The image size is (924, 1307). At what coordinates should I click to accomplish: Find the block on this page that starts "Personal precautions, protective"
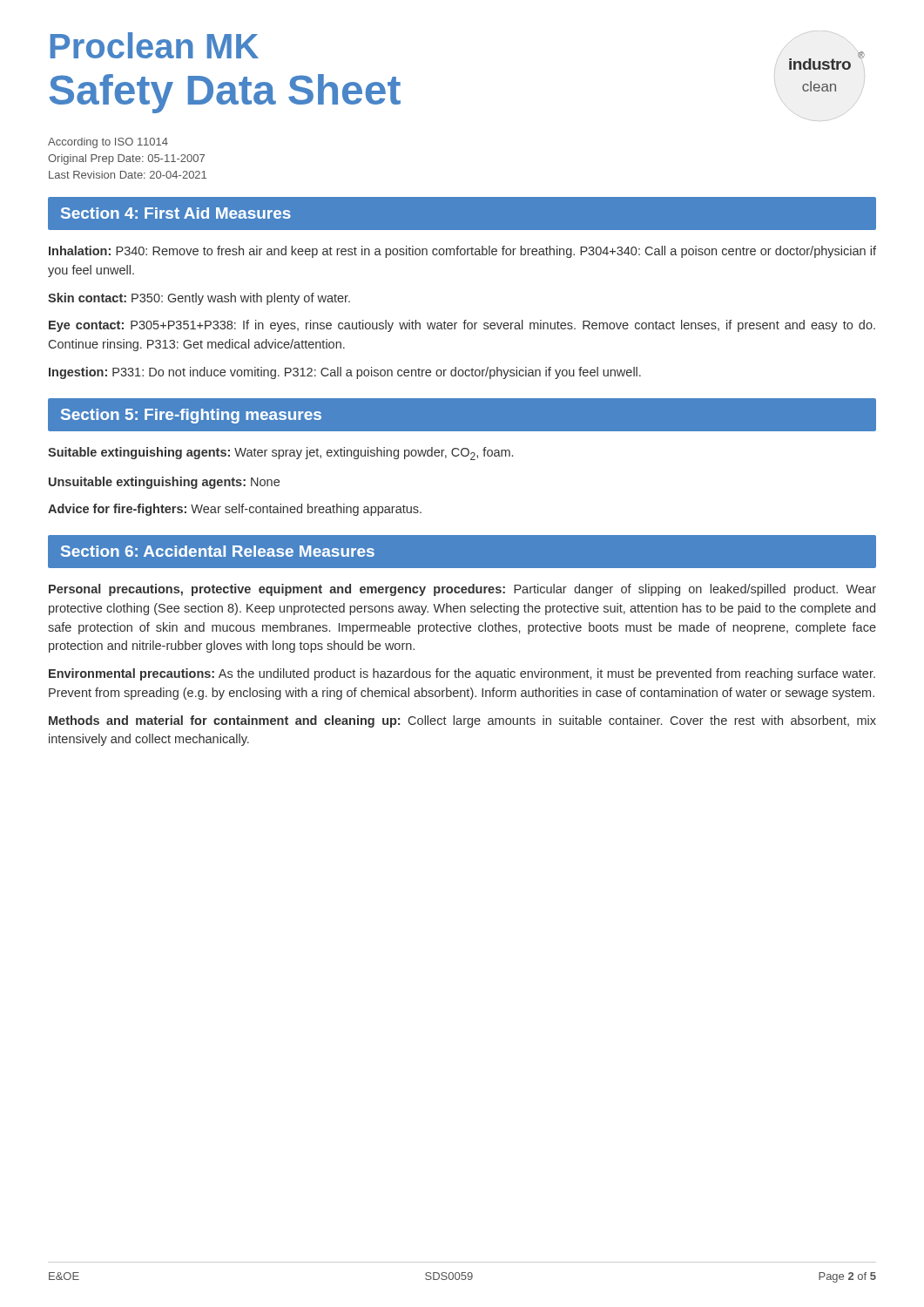[x=462, y=617]
